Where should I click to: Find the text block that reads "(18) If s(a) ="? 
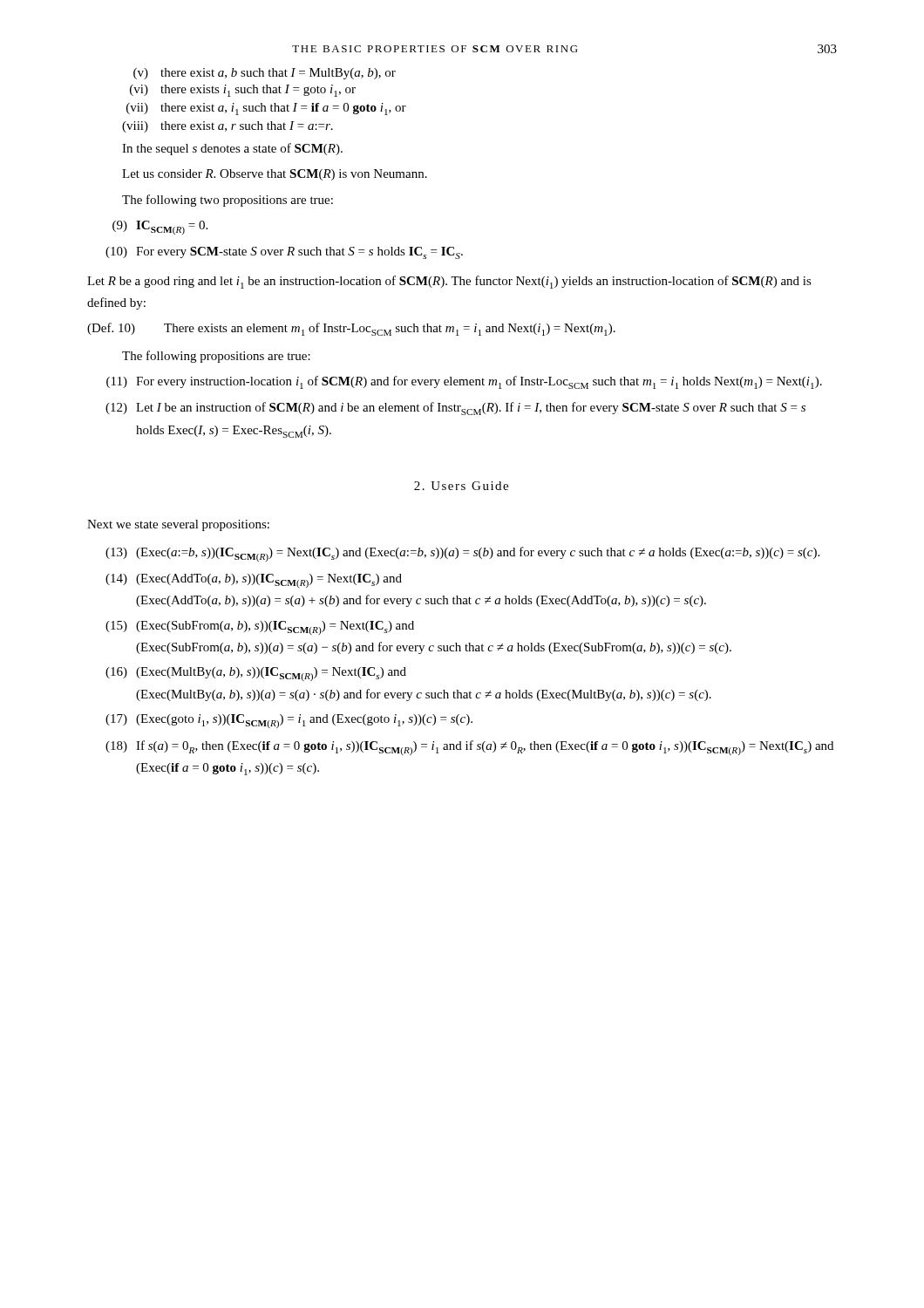pos(462,758)
